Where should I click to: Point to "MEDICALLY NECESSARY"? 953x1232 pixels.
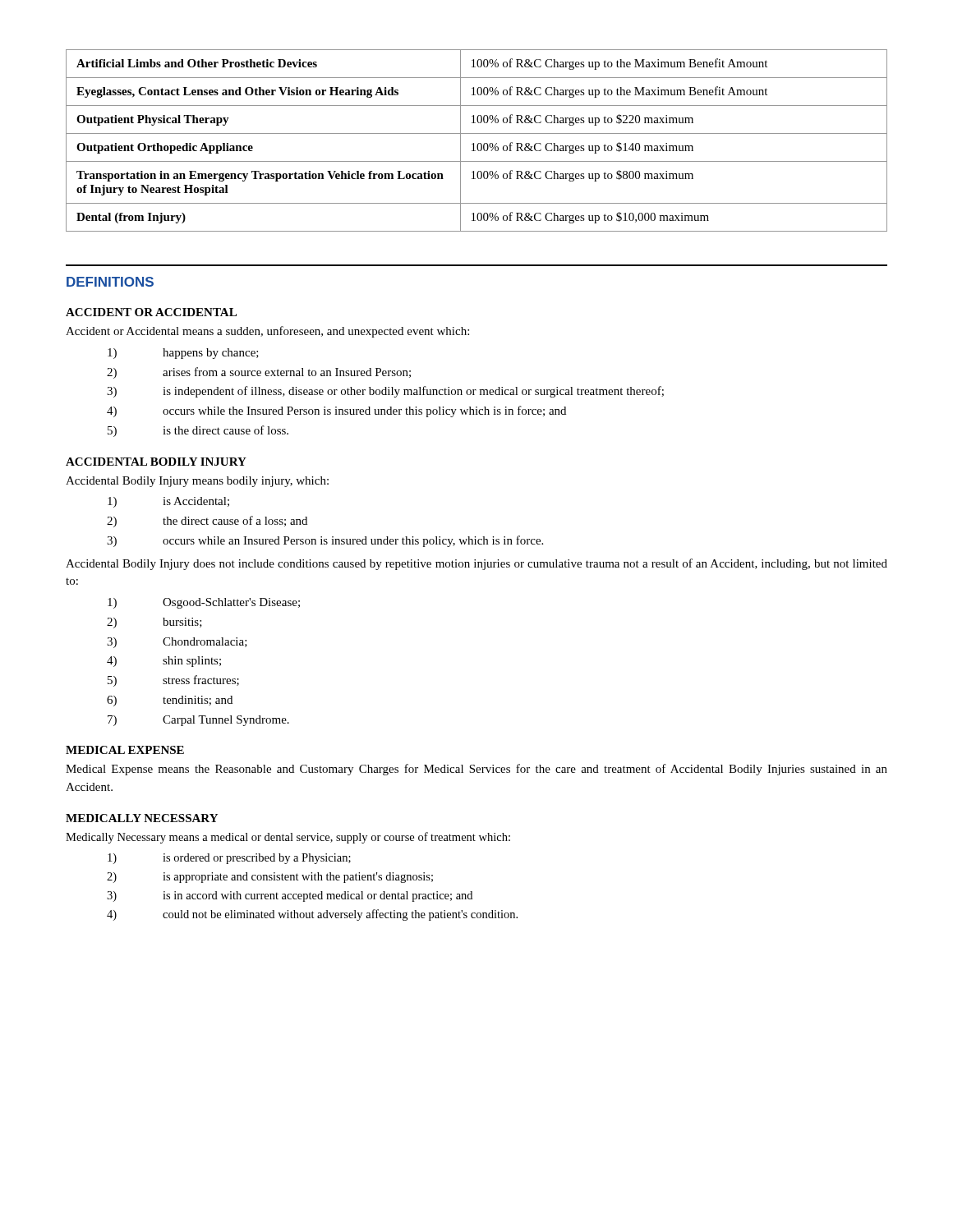tap(142, 818)
